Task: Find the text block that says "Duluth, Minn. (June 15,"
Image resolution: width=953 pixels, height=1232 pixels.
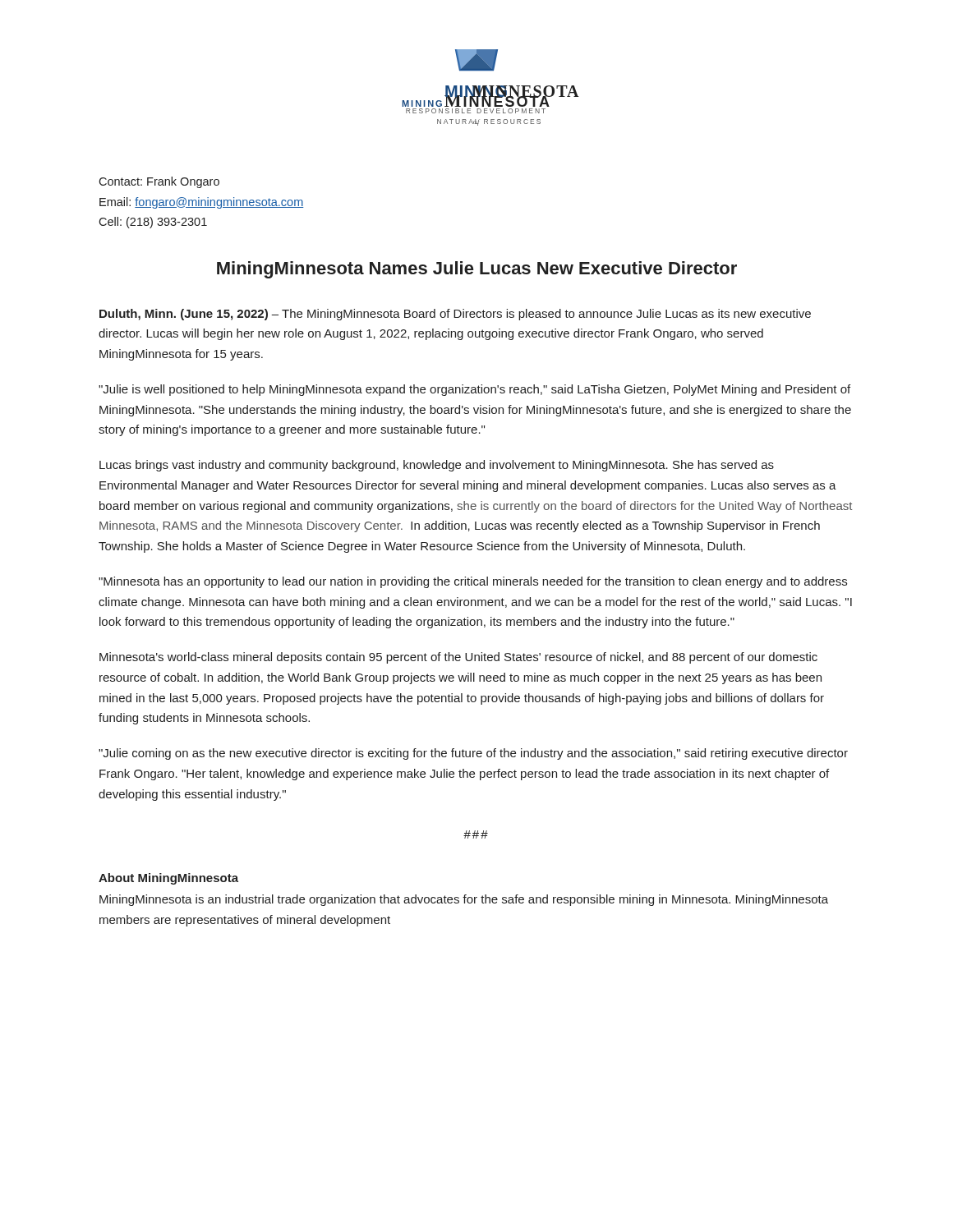Action: [x=455, y=333]
